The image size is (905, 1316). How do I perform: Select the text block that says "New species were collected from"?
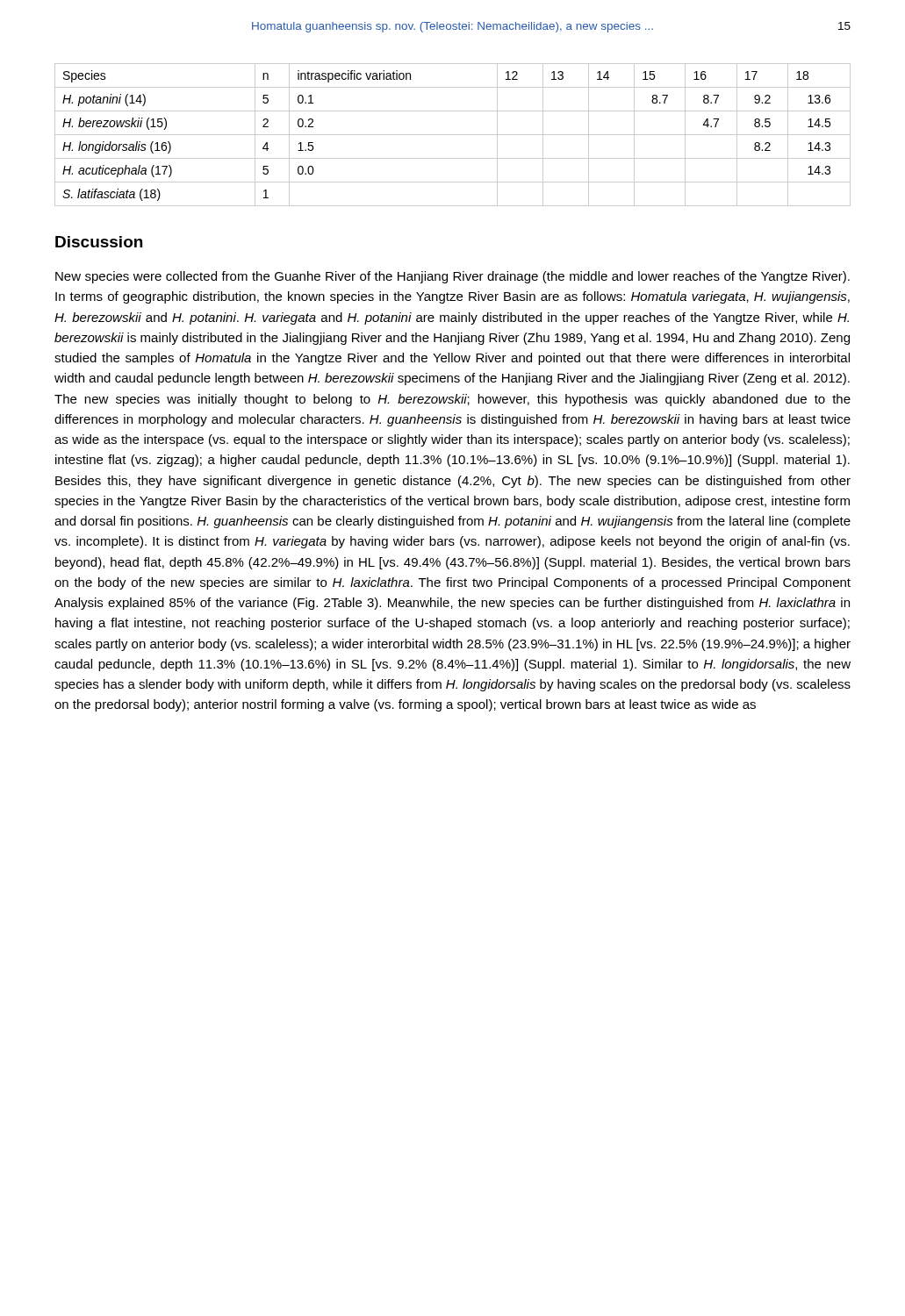click(452, 490)
